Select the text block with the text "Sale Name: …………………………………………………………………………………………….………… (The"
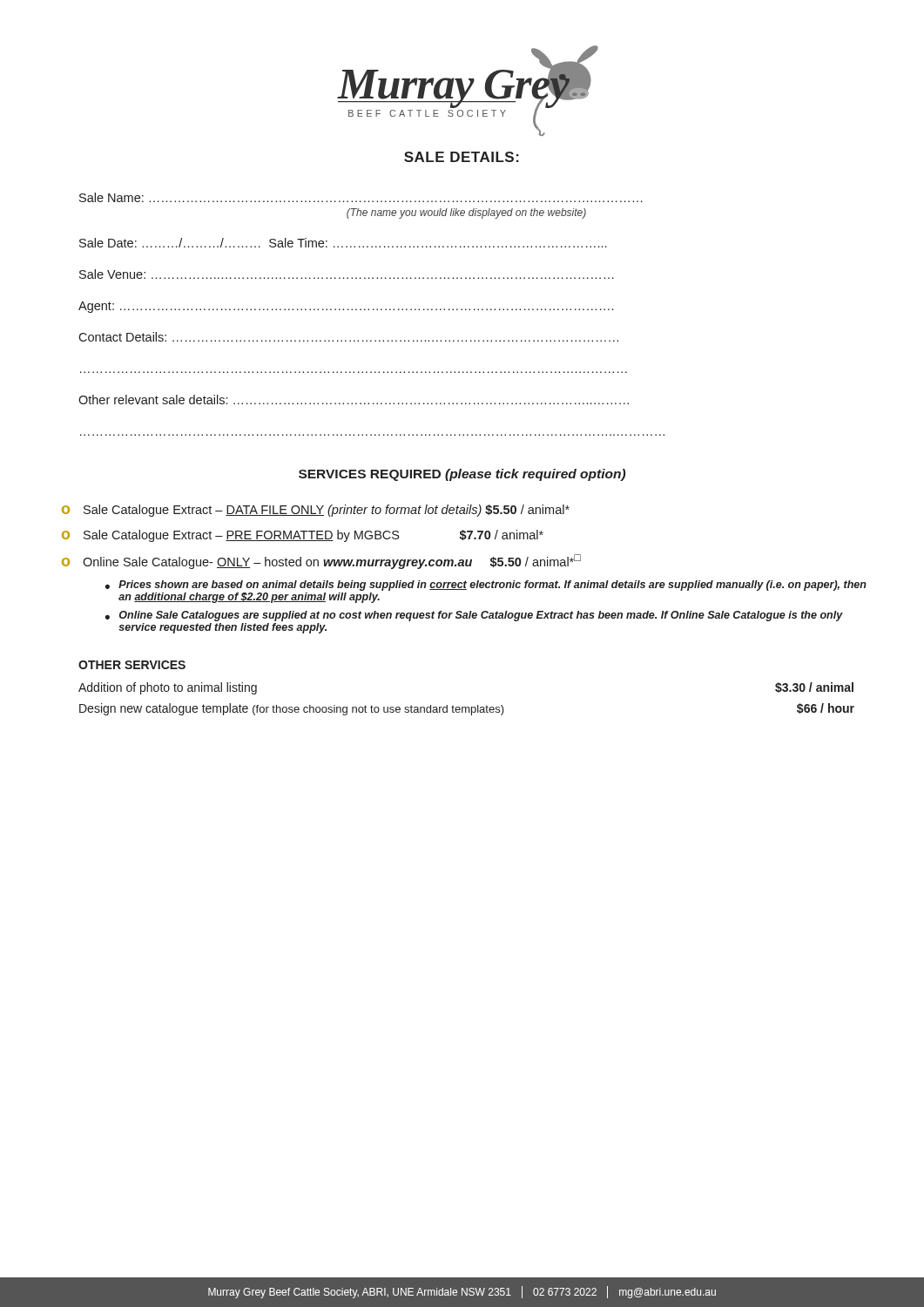Image resolution: width=924 pixels, height=1307 pixels. click(466, 205)
